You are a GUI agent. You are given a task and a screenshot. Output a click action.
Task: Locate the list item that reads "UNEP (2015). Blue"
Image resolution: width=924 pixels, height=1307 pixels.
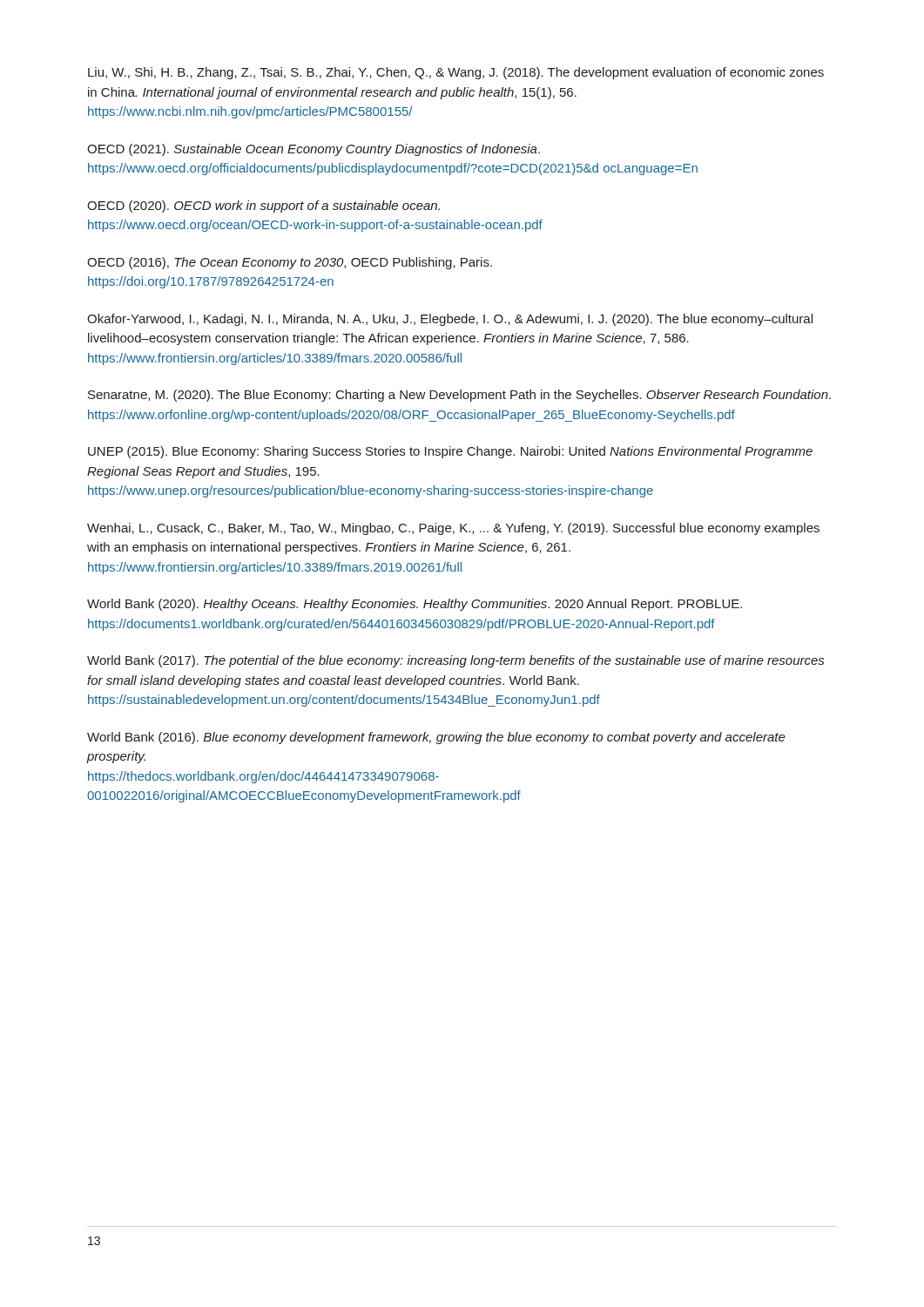coord(450,452)
